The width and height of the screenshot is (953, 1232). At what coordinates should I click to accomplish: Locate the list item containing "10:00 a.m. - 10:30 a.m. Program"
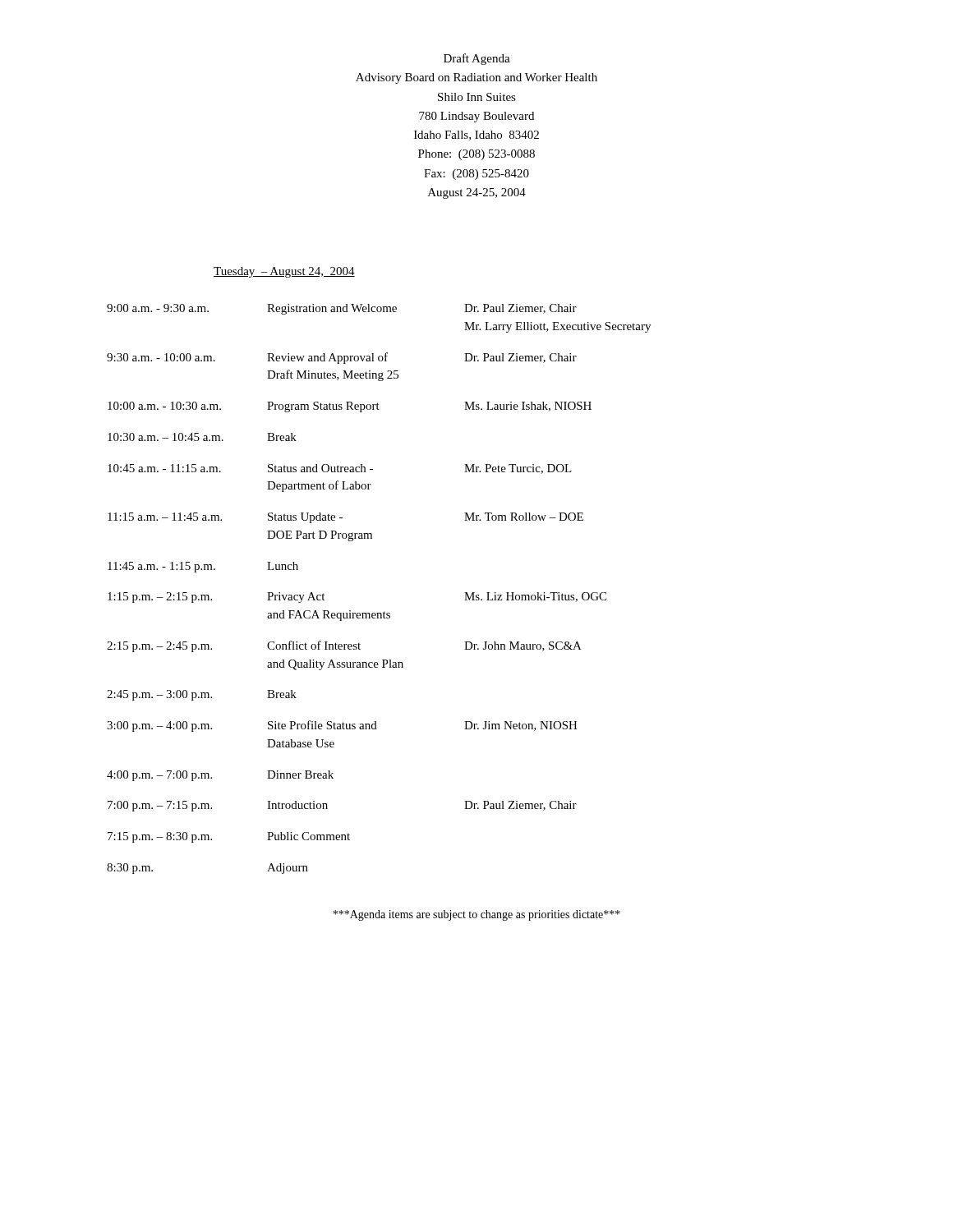point(497,406)
